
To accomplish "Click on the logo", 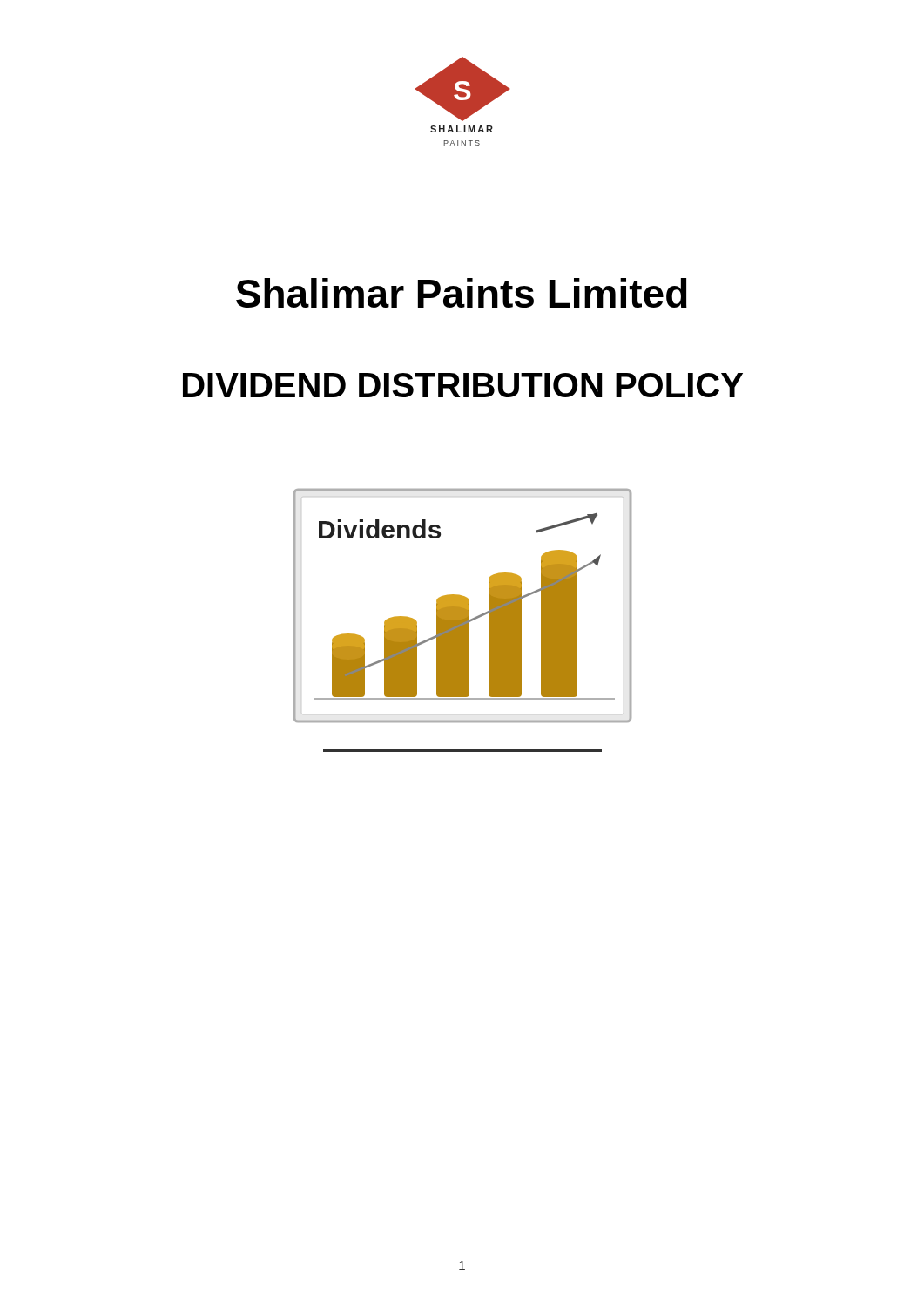I will pos(462,102).
